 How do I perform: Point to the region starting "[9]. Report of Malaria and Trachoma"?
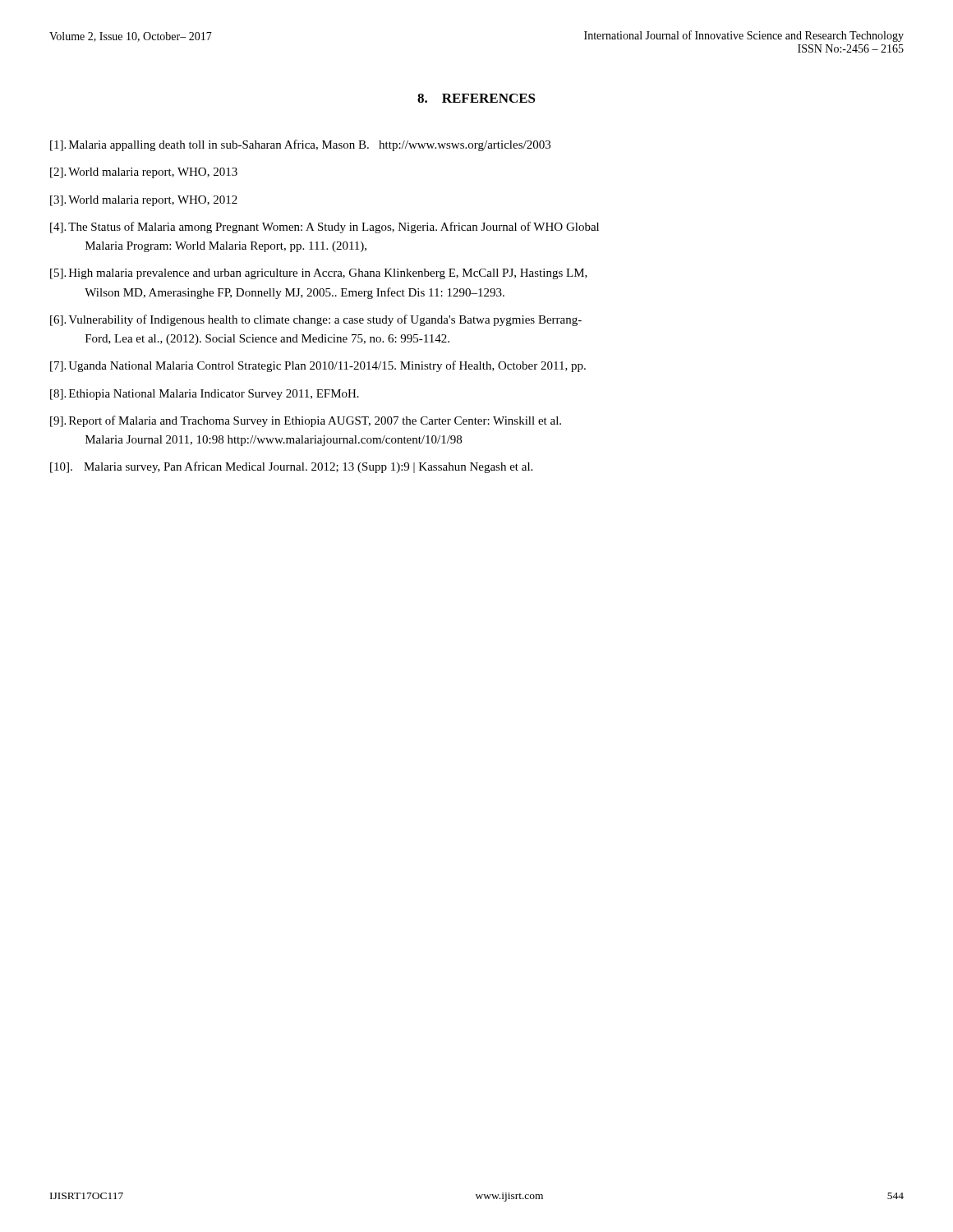tap(476, 430)
